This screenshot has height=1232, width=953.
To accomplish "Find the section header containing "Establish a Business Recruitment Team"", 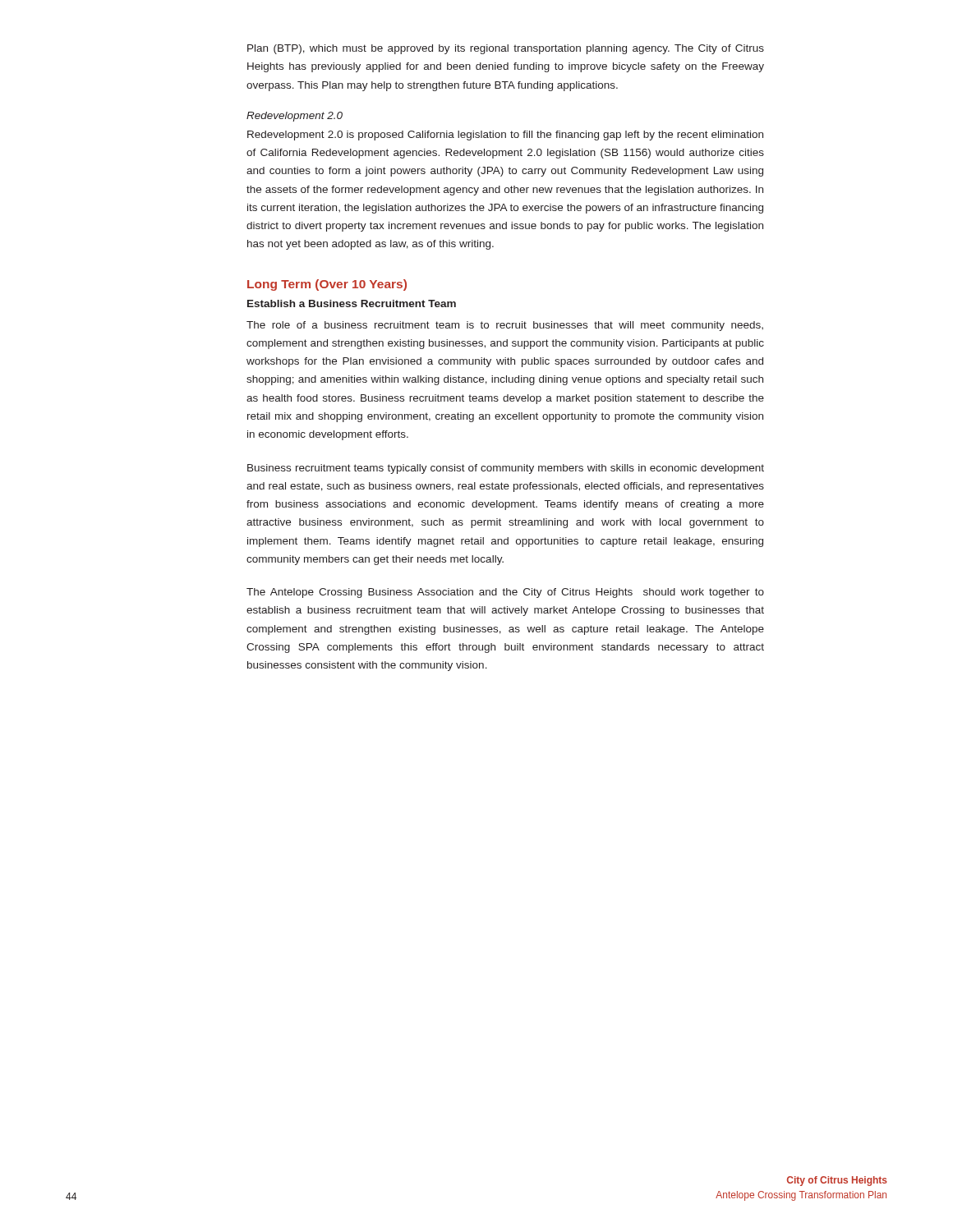I will (351, 303).
